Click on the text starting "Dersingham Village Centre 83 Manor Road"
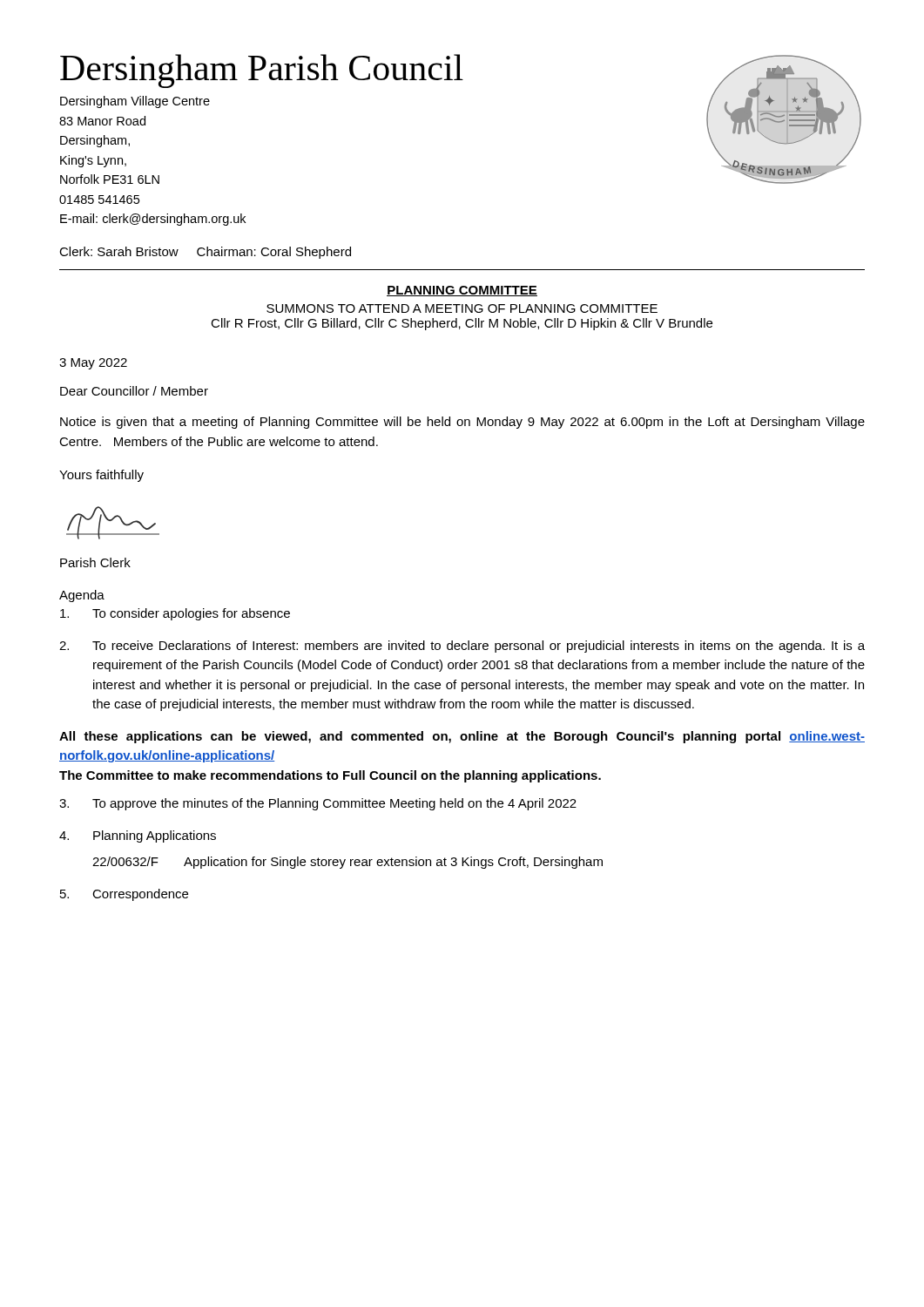Screen dimensions: 1307x924 tap(135, 102)
